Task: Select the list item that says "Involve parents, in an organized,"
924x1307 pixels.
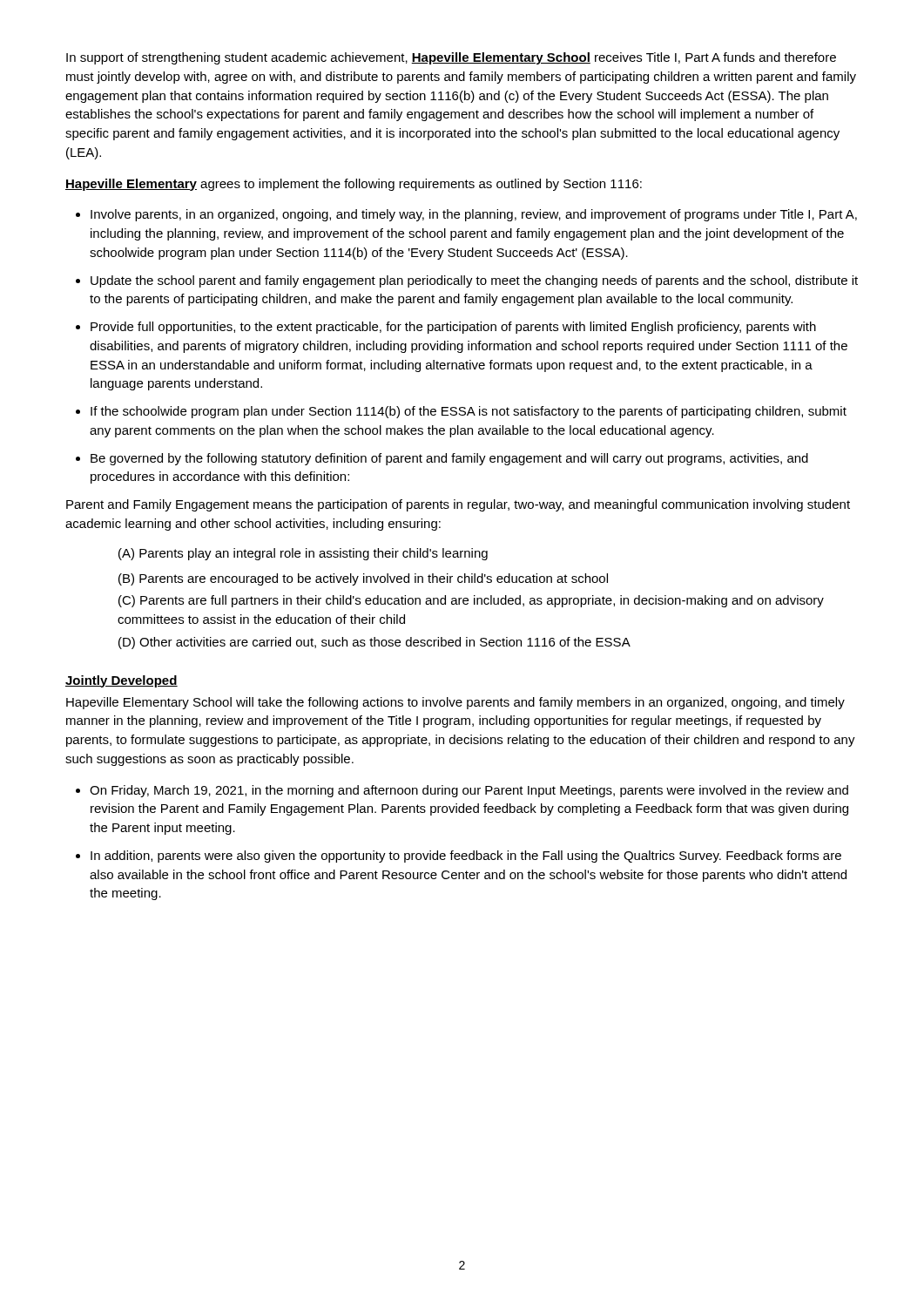Action: (x=474, y=233)
